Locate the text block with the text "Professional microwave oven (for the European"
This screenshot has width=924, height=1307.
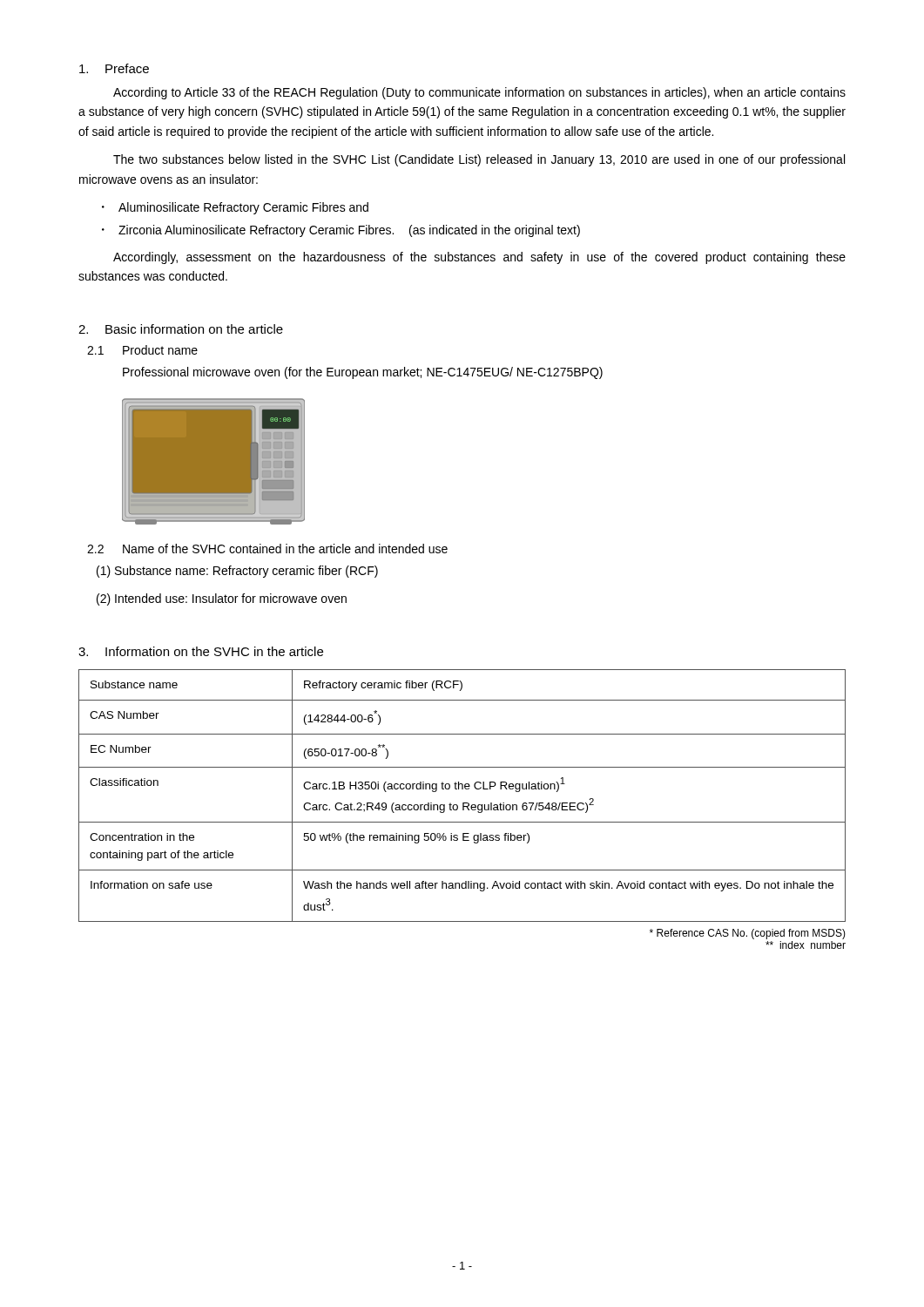point(363,372)
